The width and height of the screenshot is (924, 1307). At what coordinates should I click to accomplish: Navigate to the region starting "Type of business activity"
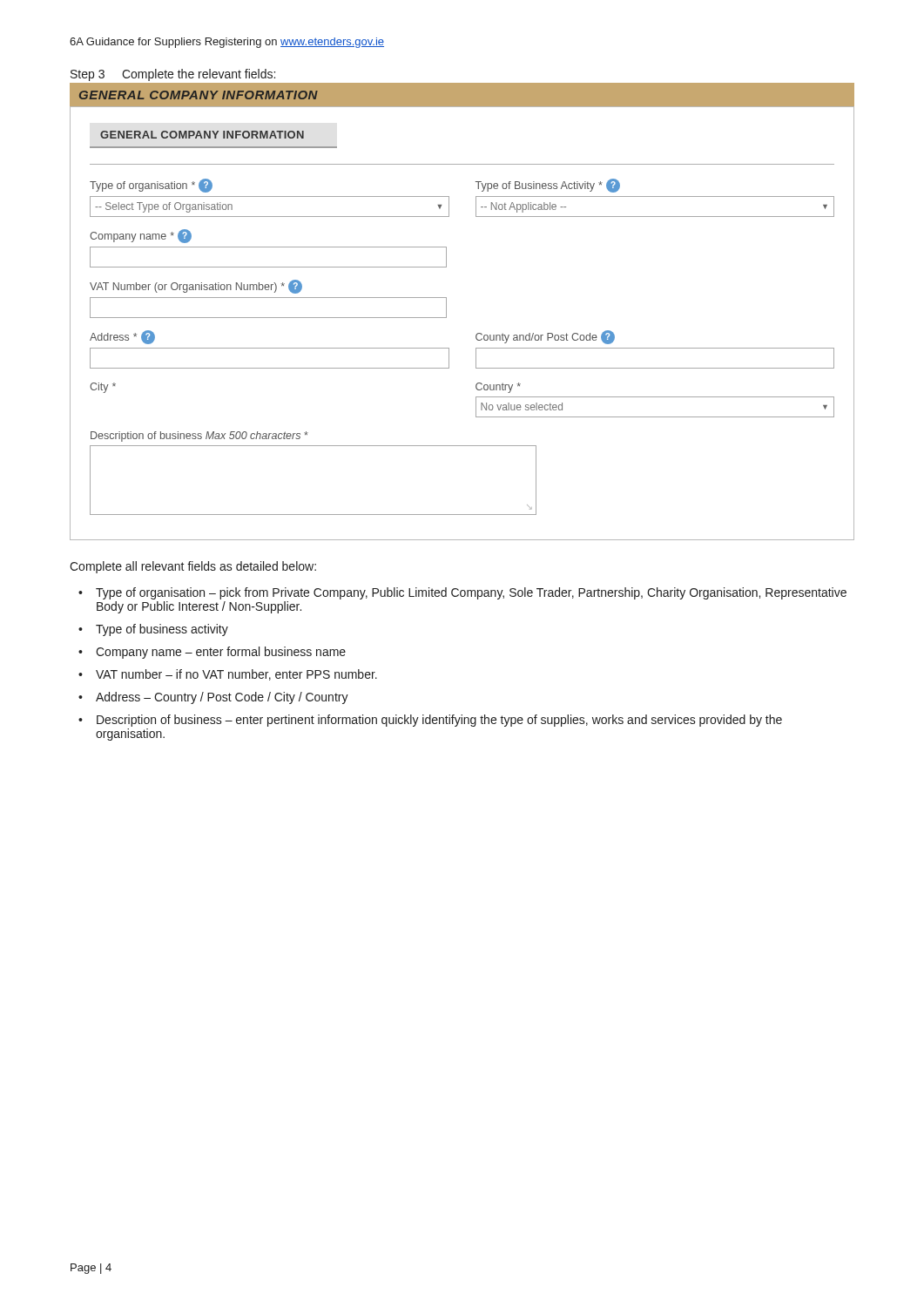(x=162, y=630)
